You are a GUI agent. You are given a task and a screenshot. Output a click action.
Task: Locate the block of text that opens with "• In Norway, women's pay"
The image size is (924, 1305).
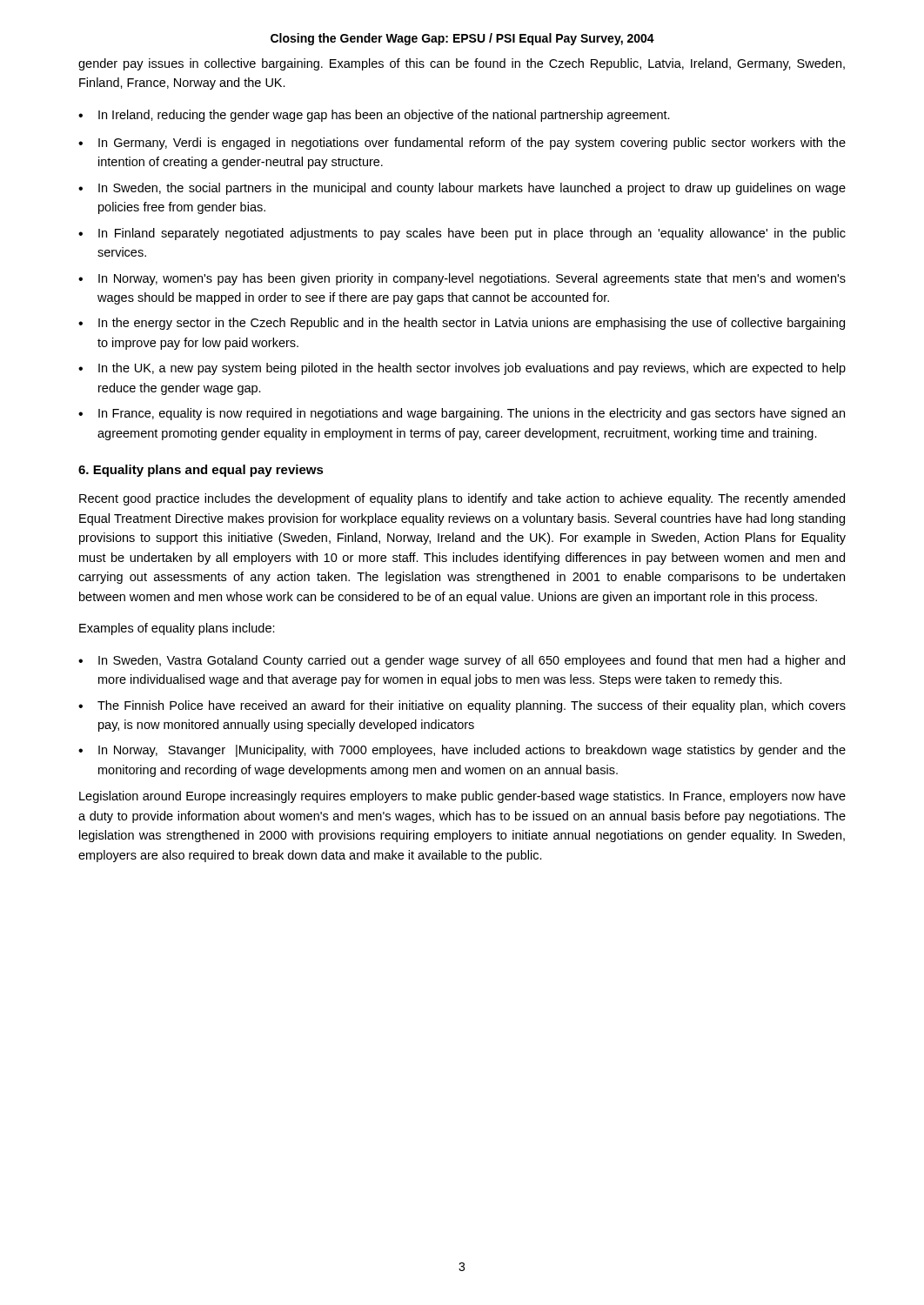click(x=462, y=288)
